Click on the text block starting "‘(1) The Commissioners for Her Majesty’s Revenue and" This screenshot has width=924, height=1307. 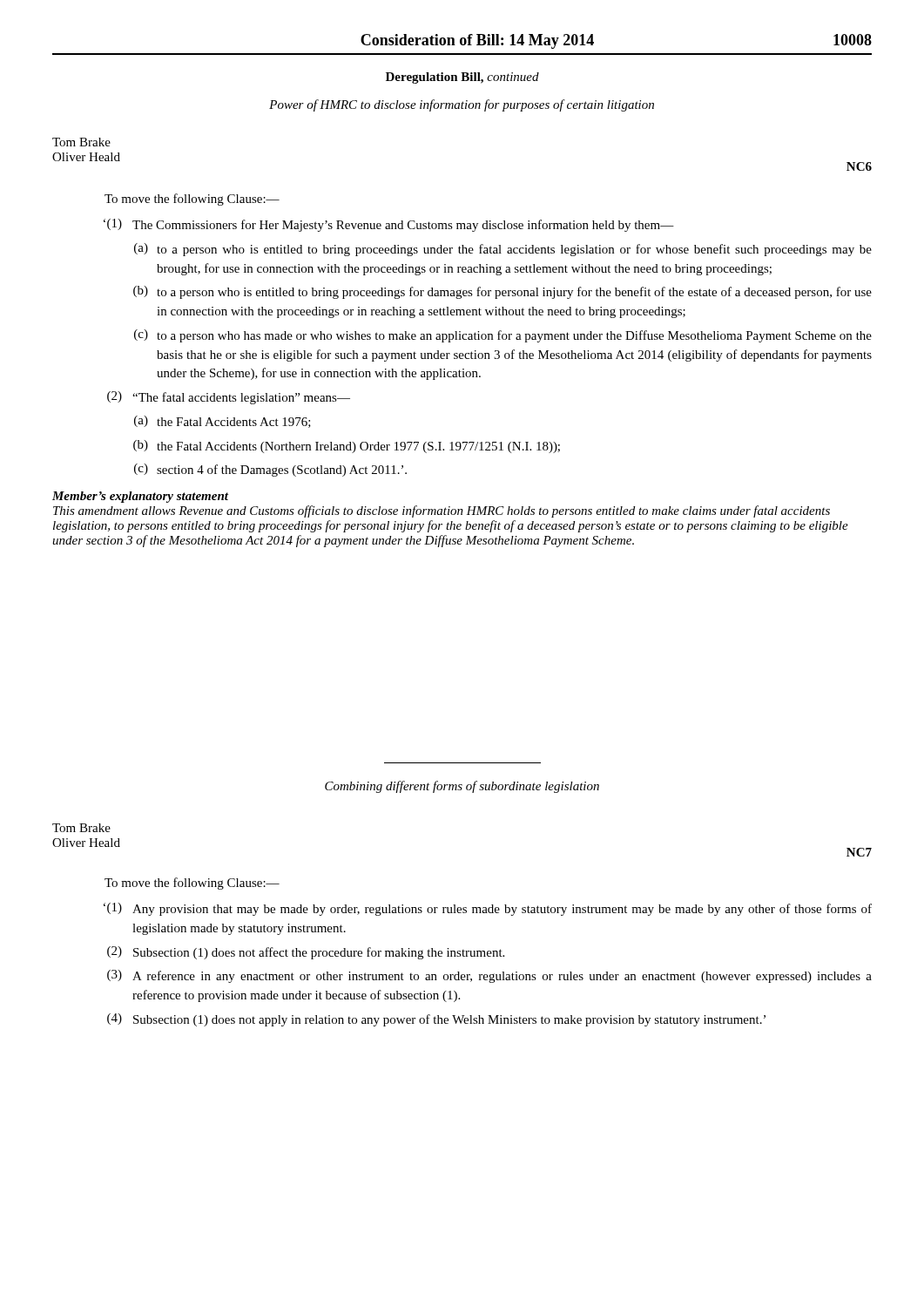[462, 382]
